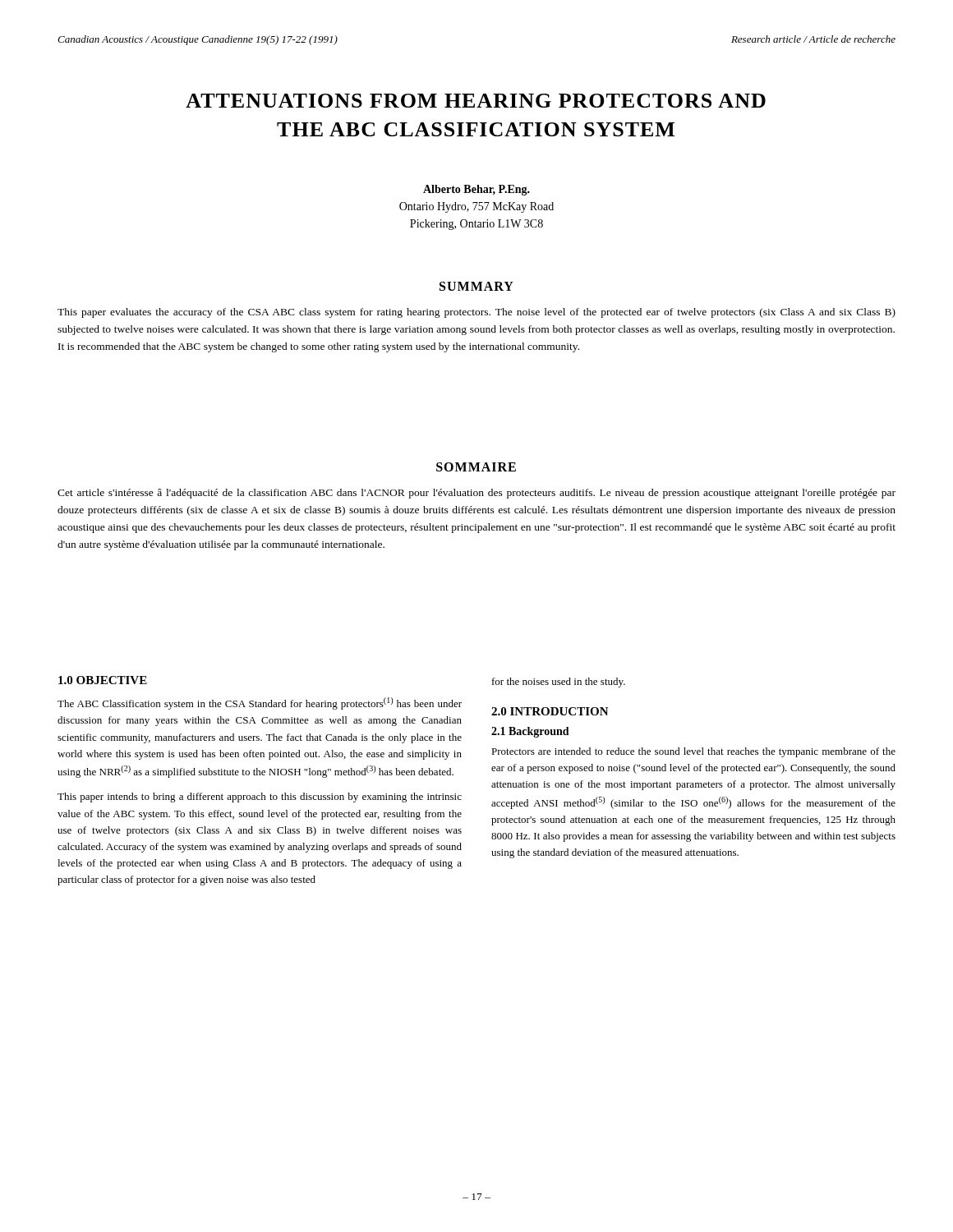Click on the section header that reads "1.0 OBJECTIVE"

tap(102, 680)
